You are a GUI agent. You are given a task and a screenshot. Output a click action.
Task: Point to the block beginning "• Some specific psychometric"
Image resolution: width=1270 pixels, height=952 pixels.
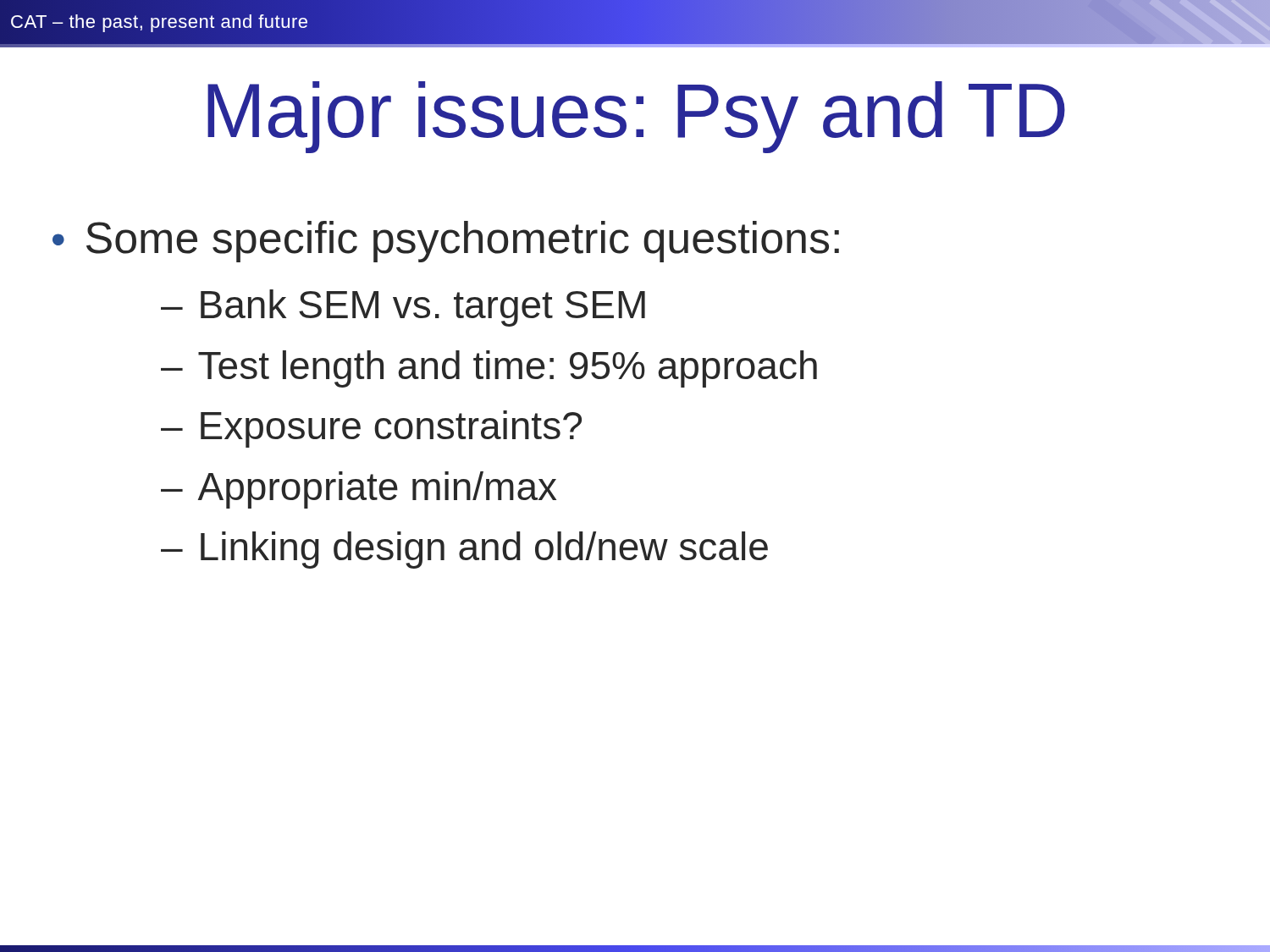[x=447, y=238]
